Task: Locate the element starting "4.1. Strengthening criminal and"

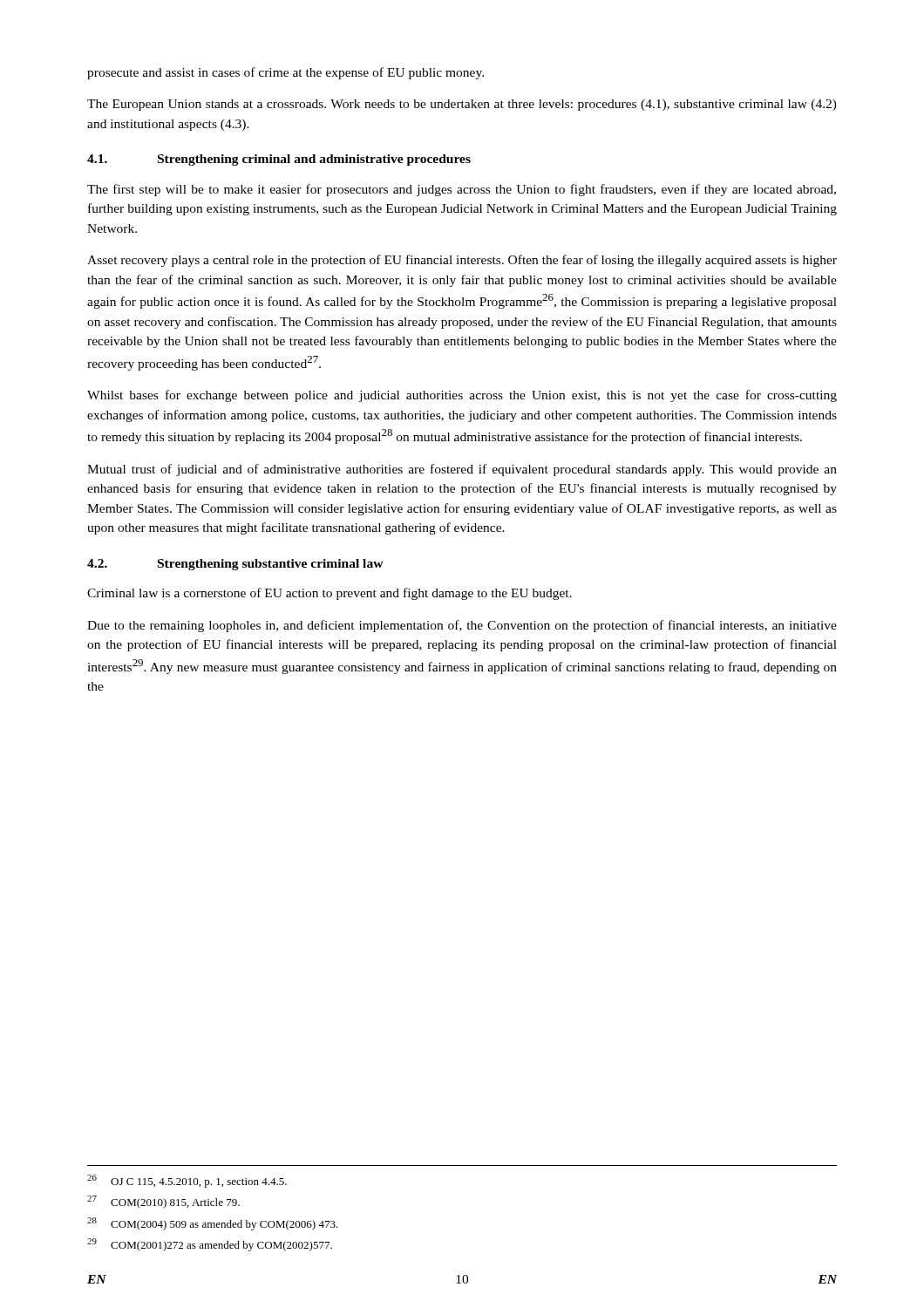Action: [279, 159]
